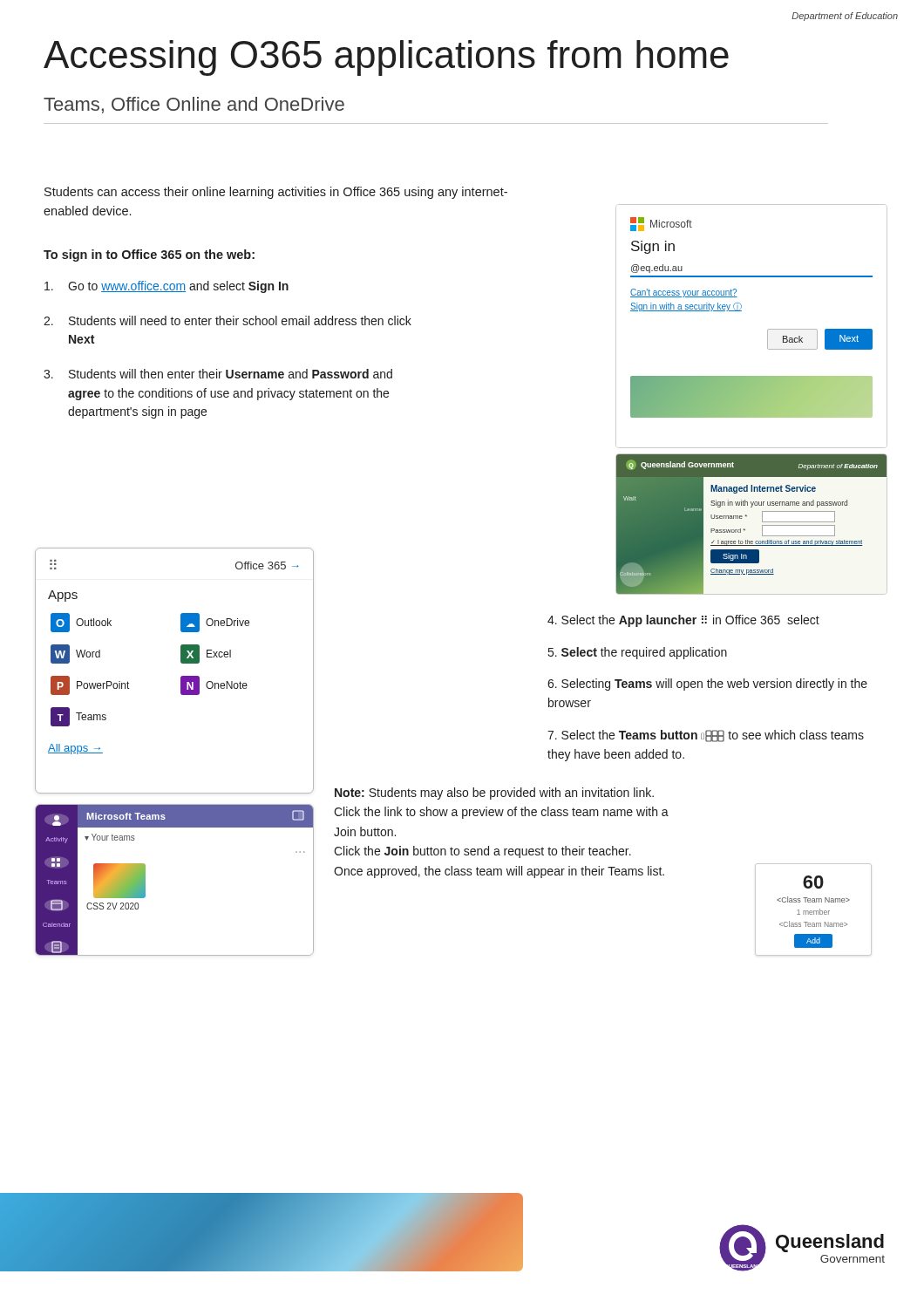Image resolution: width=924 pixels, height=1308 pixels.
Task: Click on the text block that says "Selecting Teams will"
Action: pyautogui.click(x=707, y=694)
